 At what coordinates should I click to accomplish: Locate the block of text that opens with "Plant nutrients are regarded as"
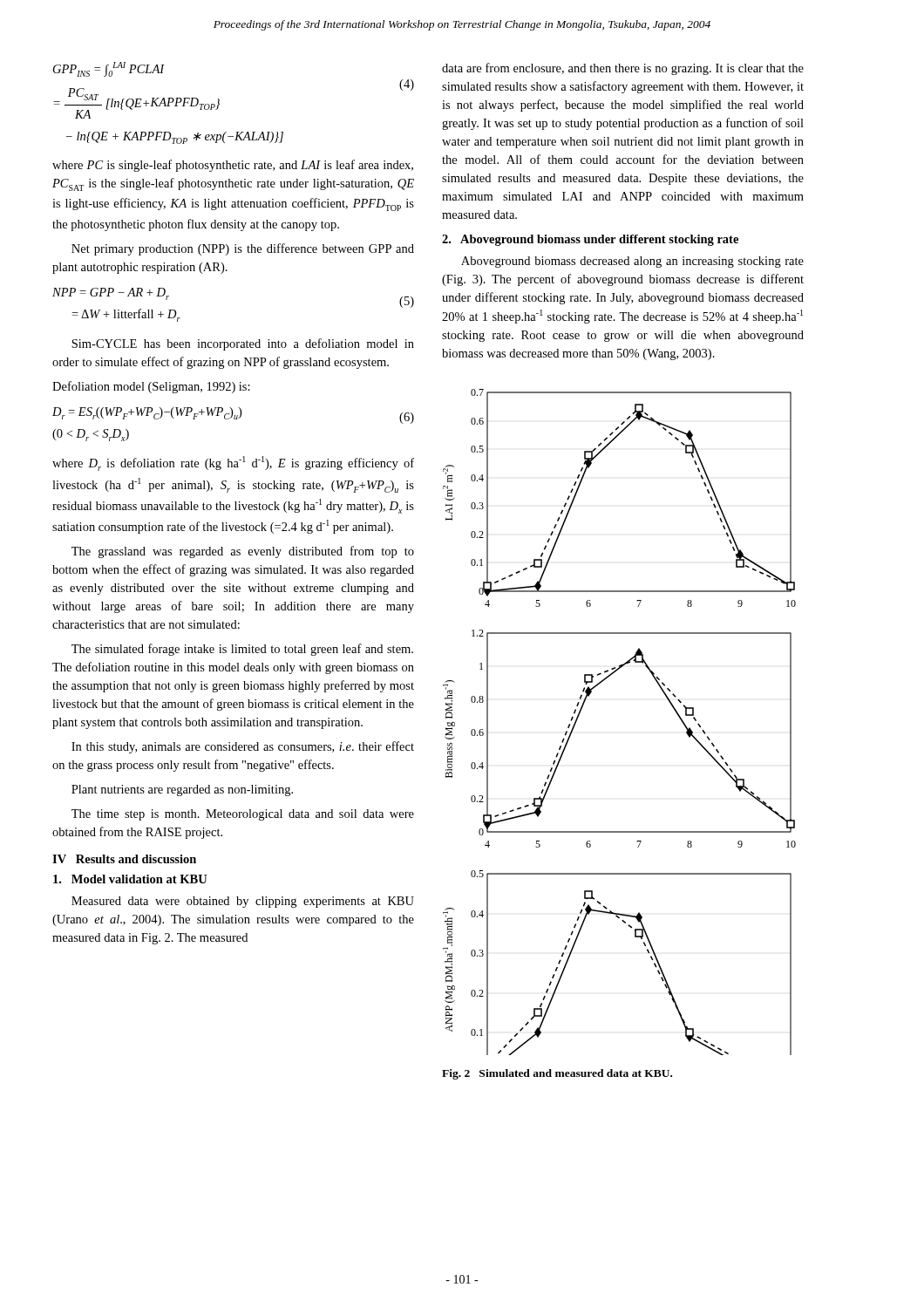(183, 789)
